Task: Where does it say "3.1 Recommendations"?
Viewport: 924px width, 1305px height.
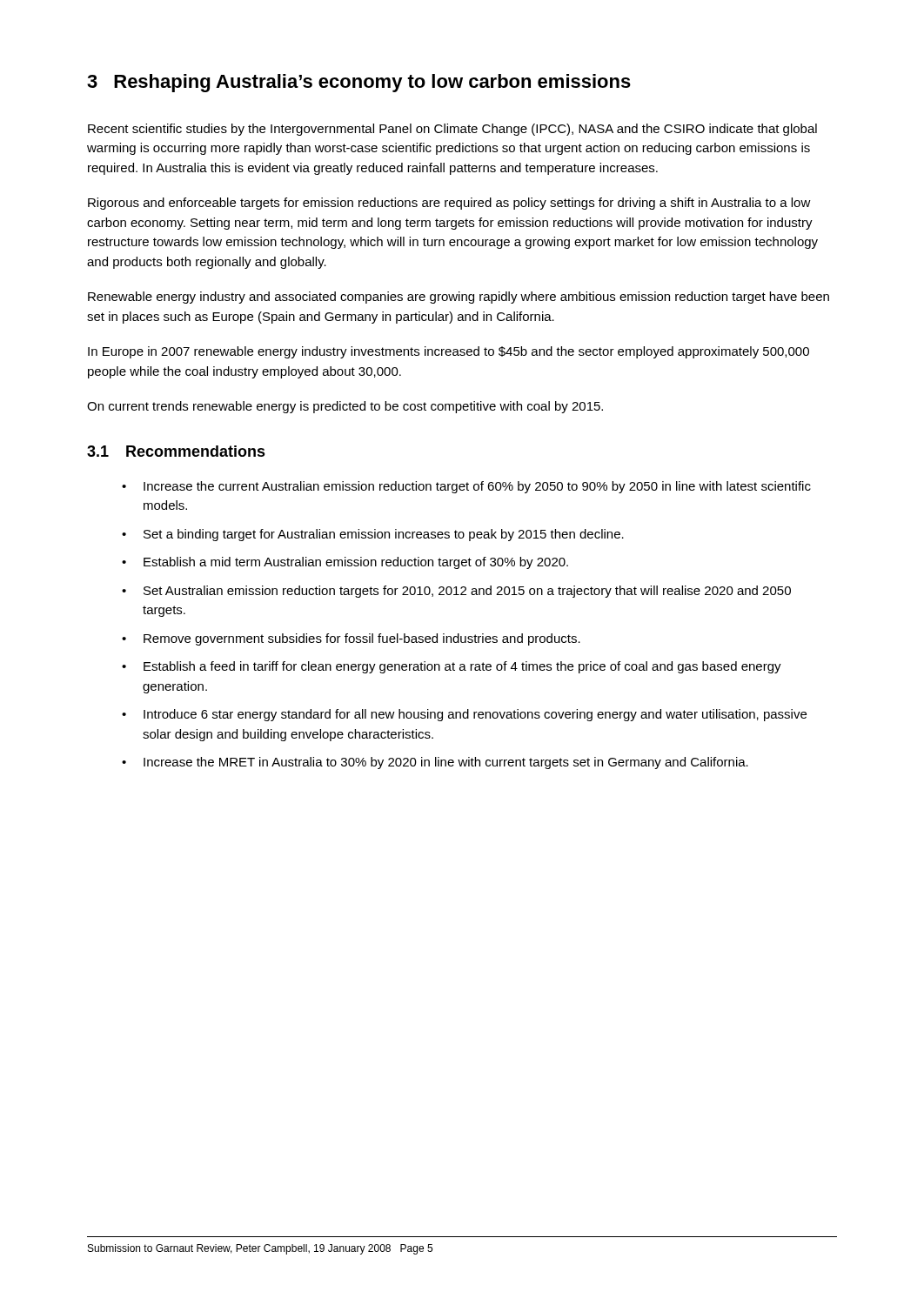Action: 176,451
